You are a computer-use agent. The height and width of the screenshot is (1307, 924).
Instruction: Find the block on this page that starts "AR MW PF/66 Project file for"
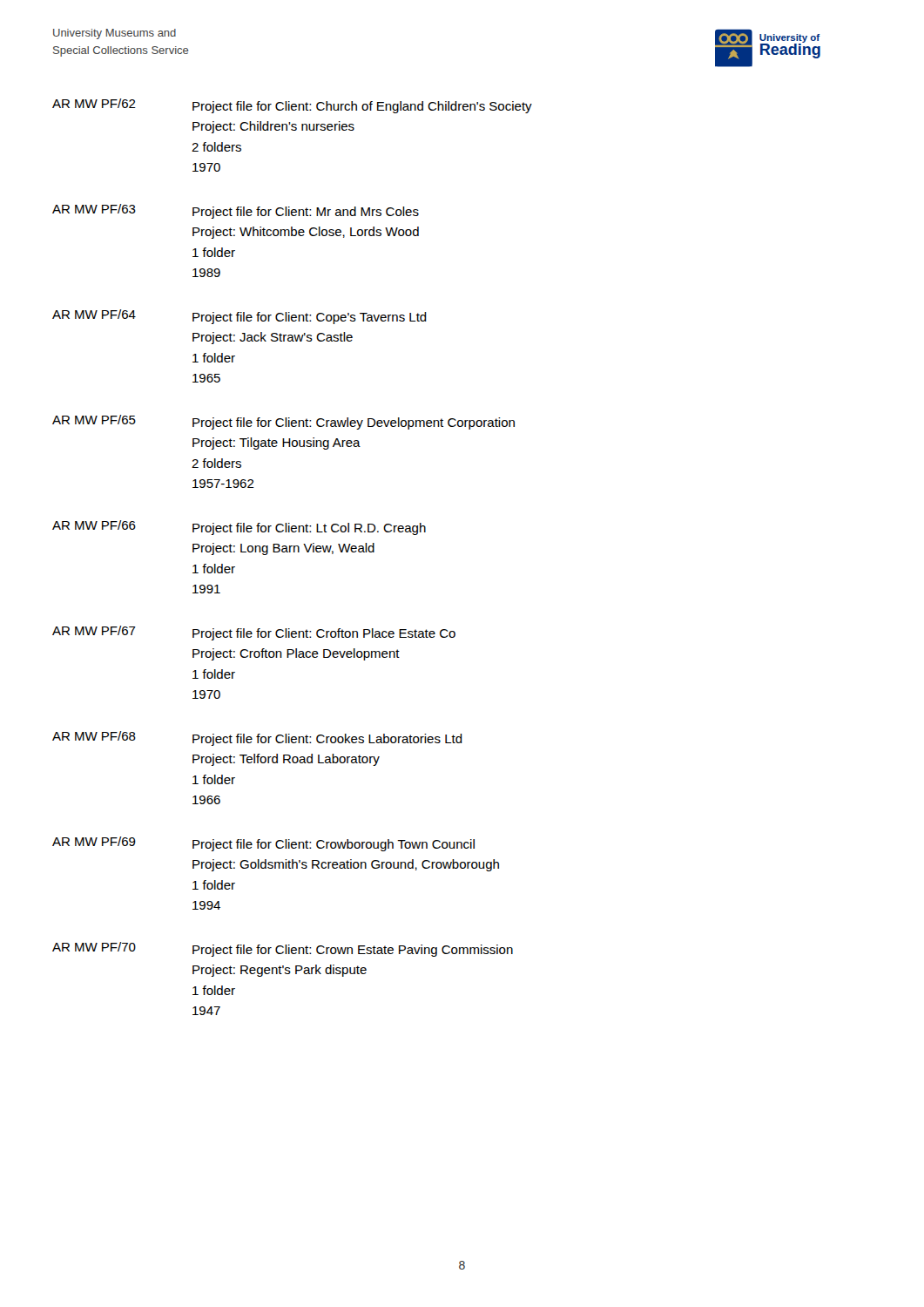[239, 558]
